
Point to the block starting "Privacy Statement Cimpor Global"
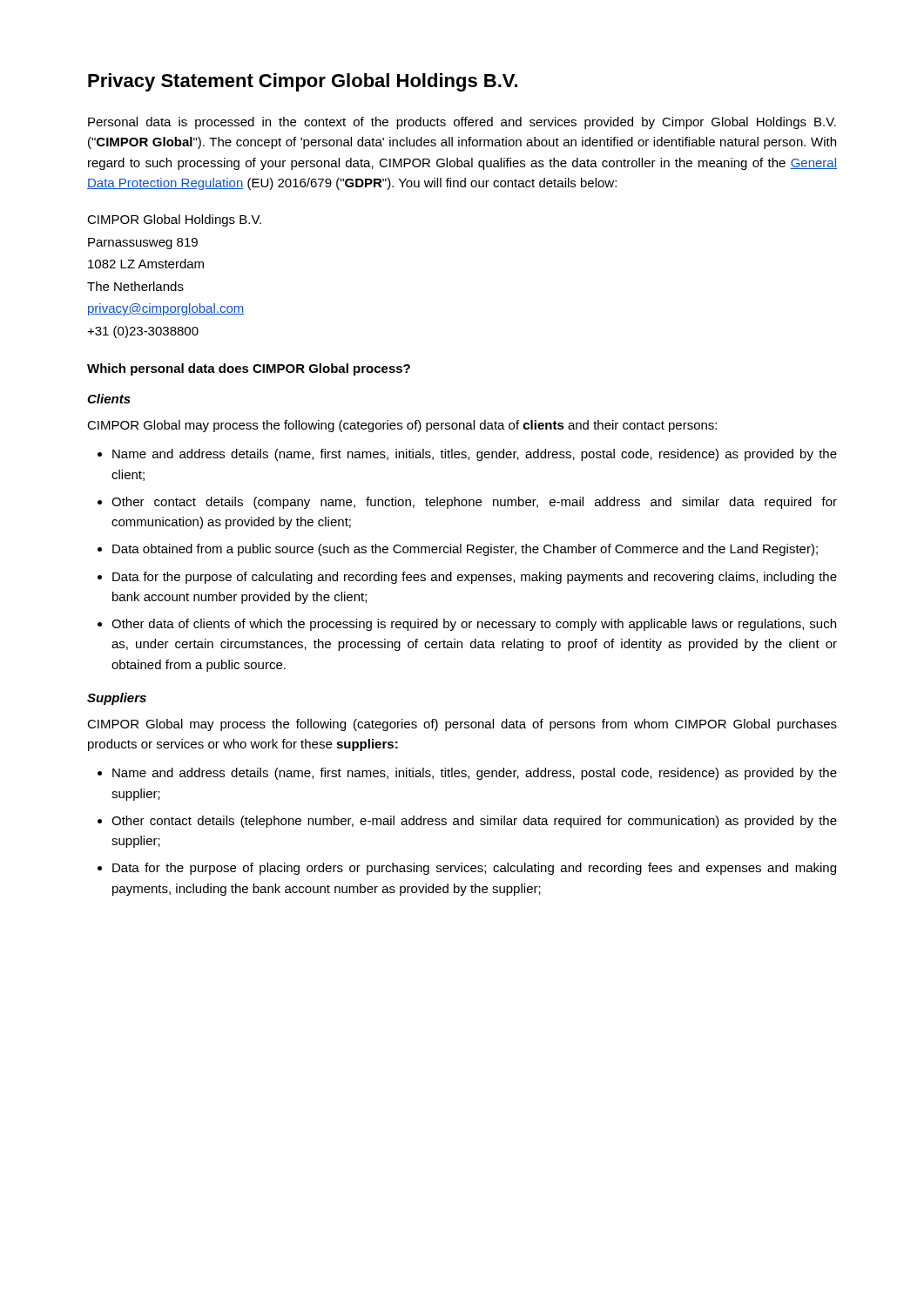(x=462, y=81)
